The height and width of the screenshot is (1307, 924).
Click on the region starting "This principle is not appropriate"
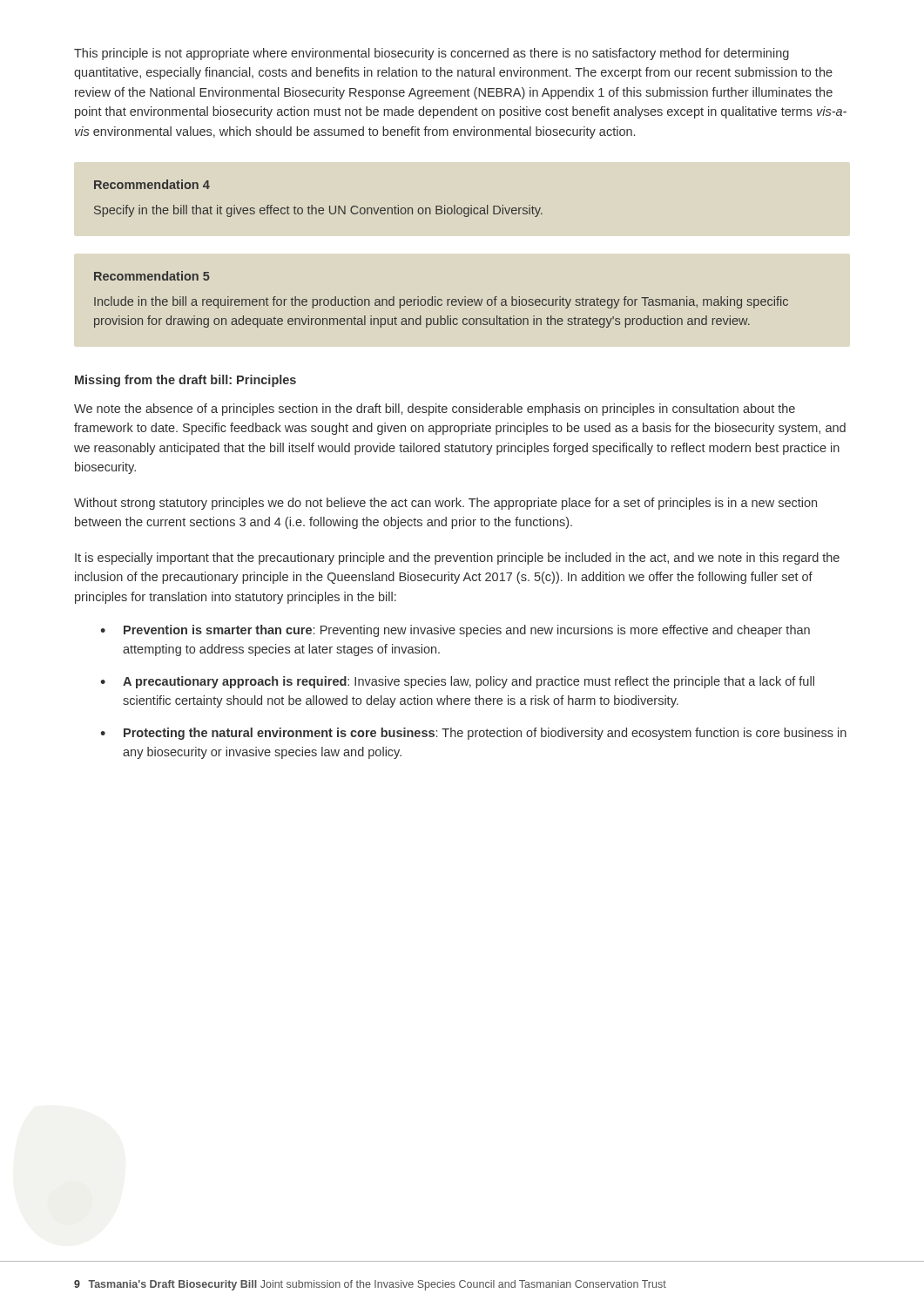[460, 92]
